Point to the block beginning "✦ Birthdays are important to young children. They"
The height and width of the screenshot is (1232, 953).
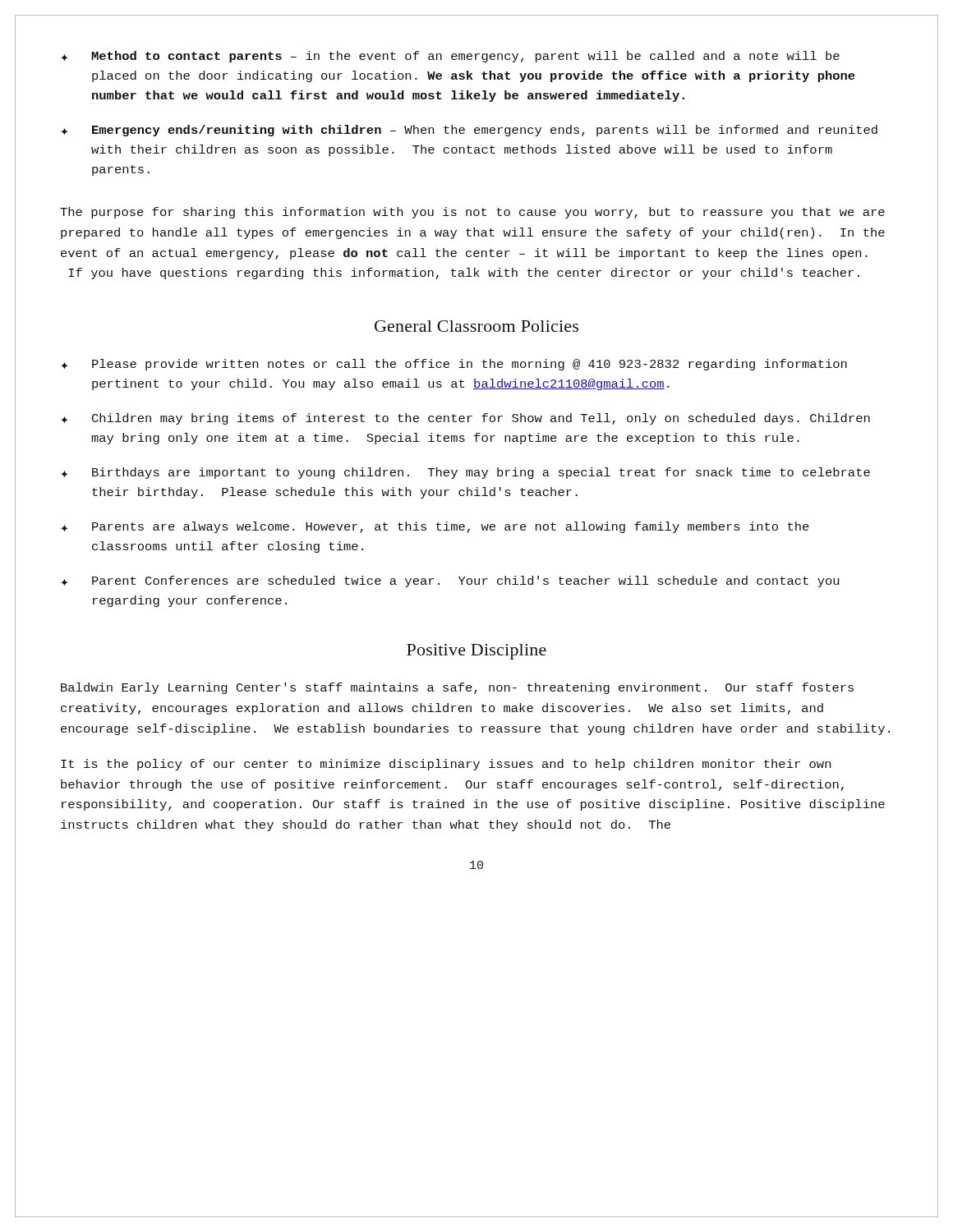click(x=476, y=483)
